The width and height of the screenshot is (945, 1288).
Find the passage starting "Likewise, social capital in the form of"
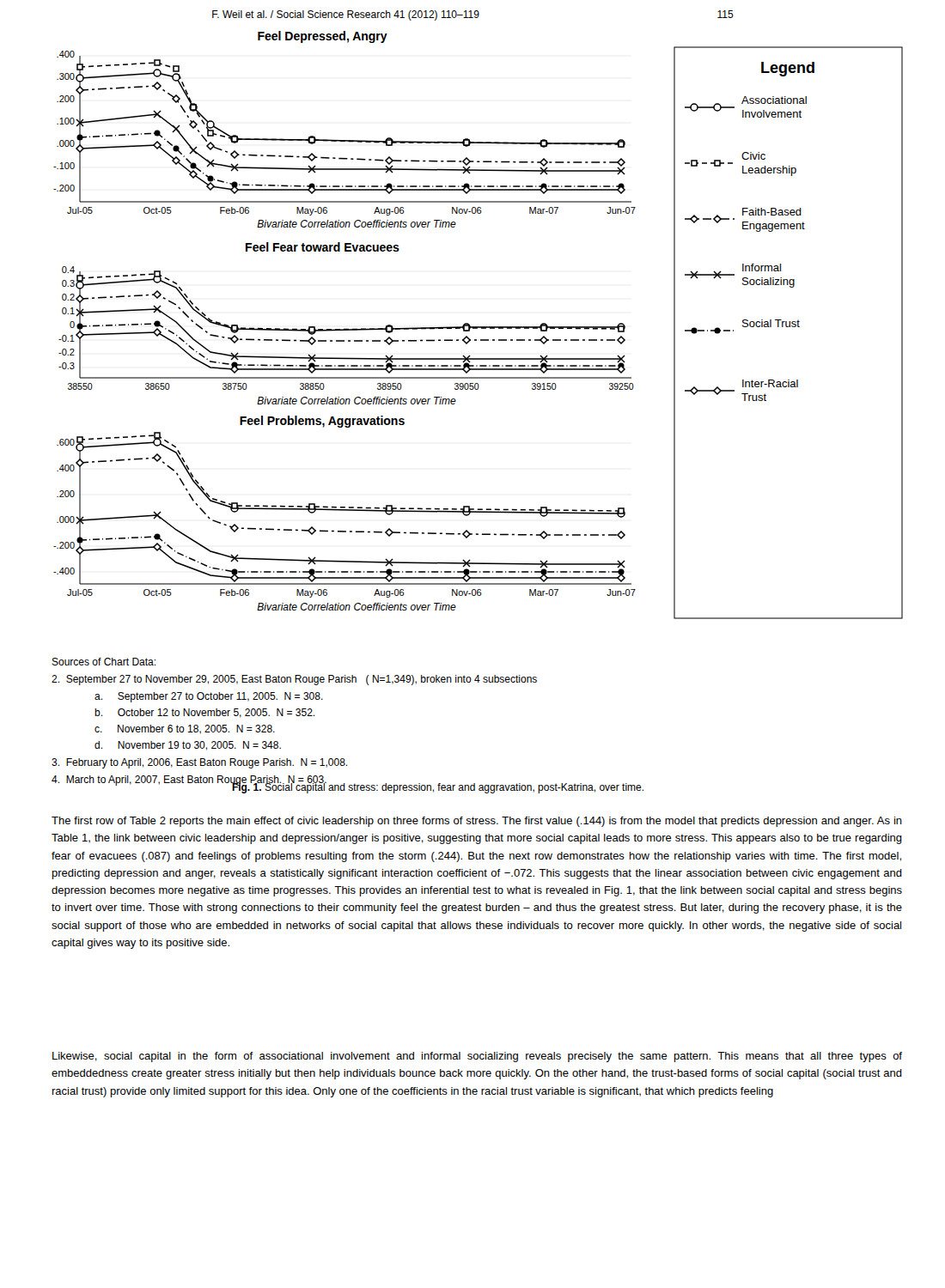(x=477, y=1073)
